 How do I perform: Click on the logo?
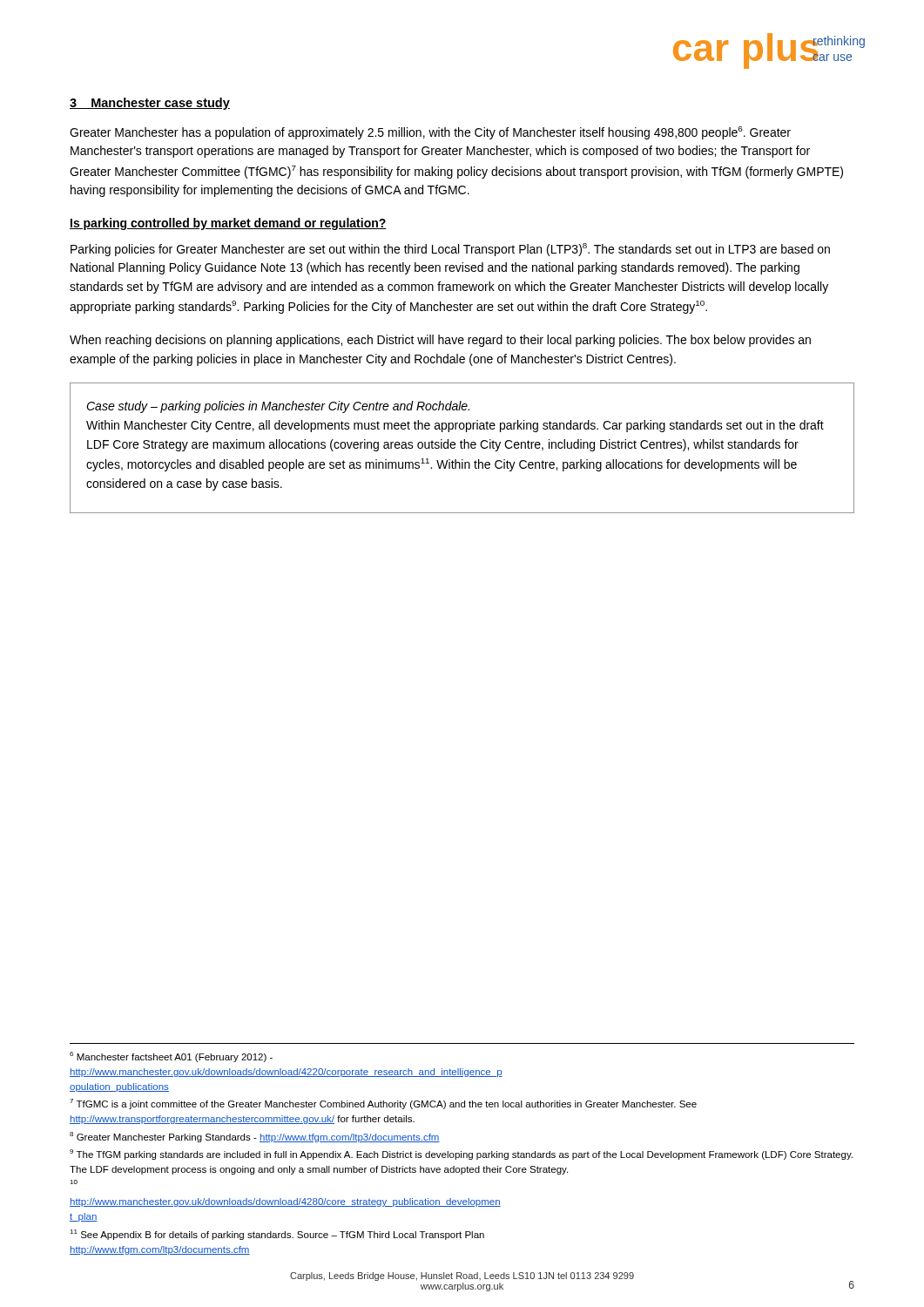click(772, 50)
